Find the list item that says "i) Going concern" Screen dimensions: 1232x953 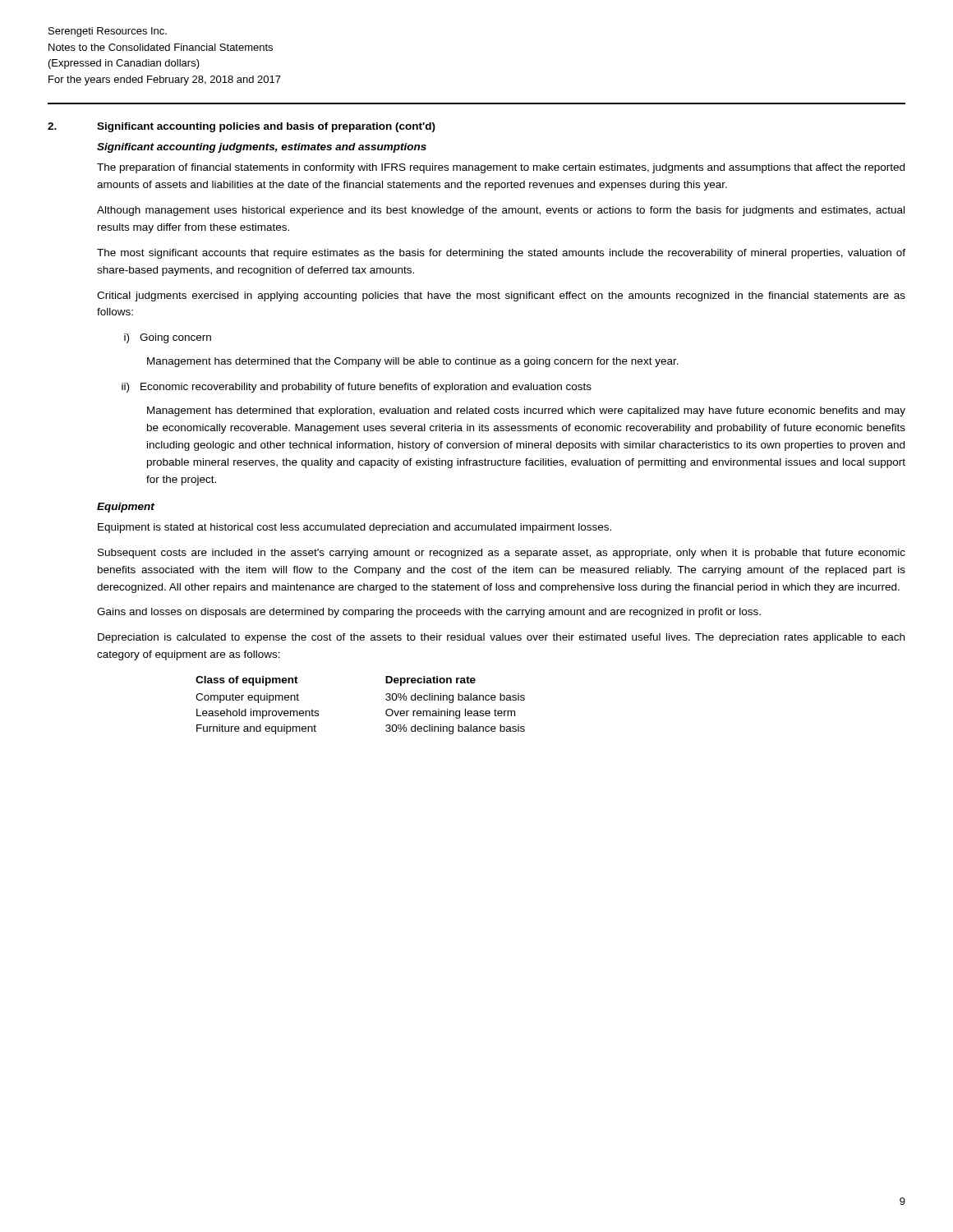[168, 338]
